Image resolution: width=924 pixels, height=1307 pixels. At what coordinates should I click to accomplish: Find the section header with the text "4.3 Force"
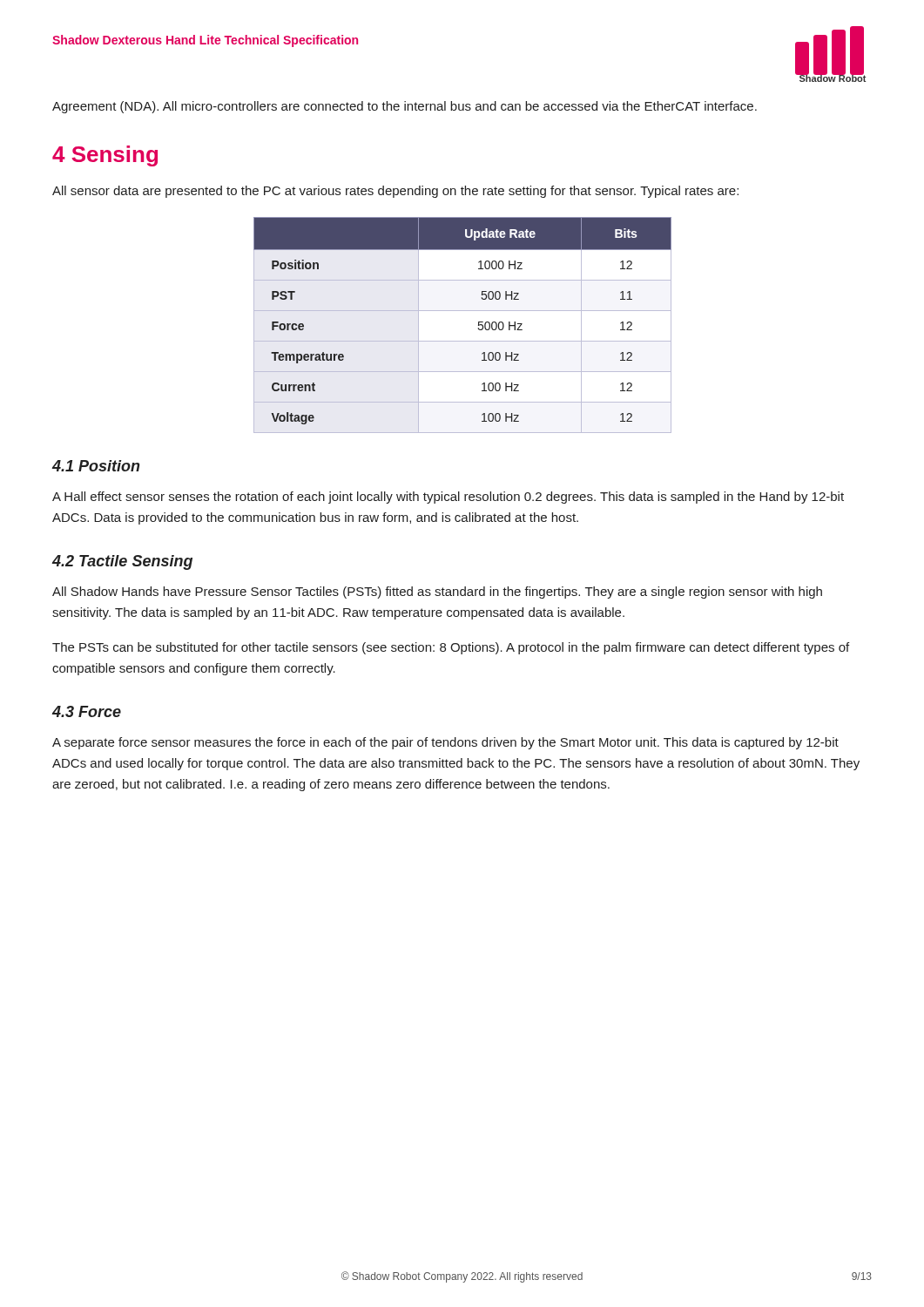point(87,712)
